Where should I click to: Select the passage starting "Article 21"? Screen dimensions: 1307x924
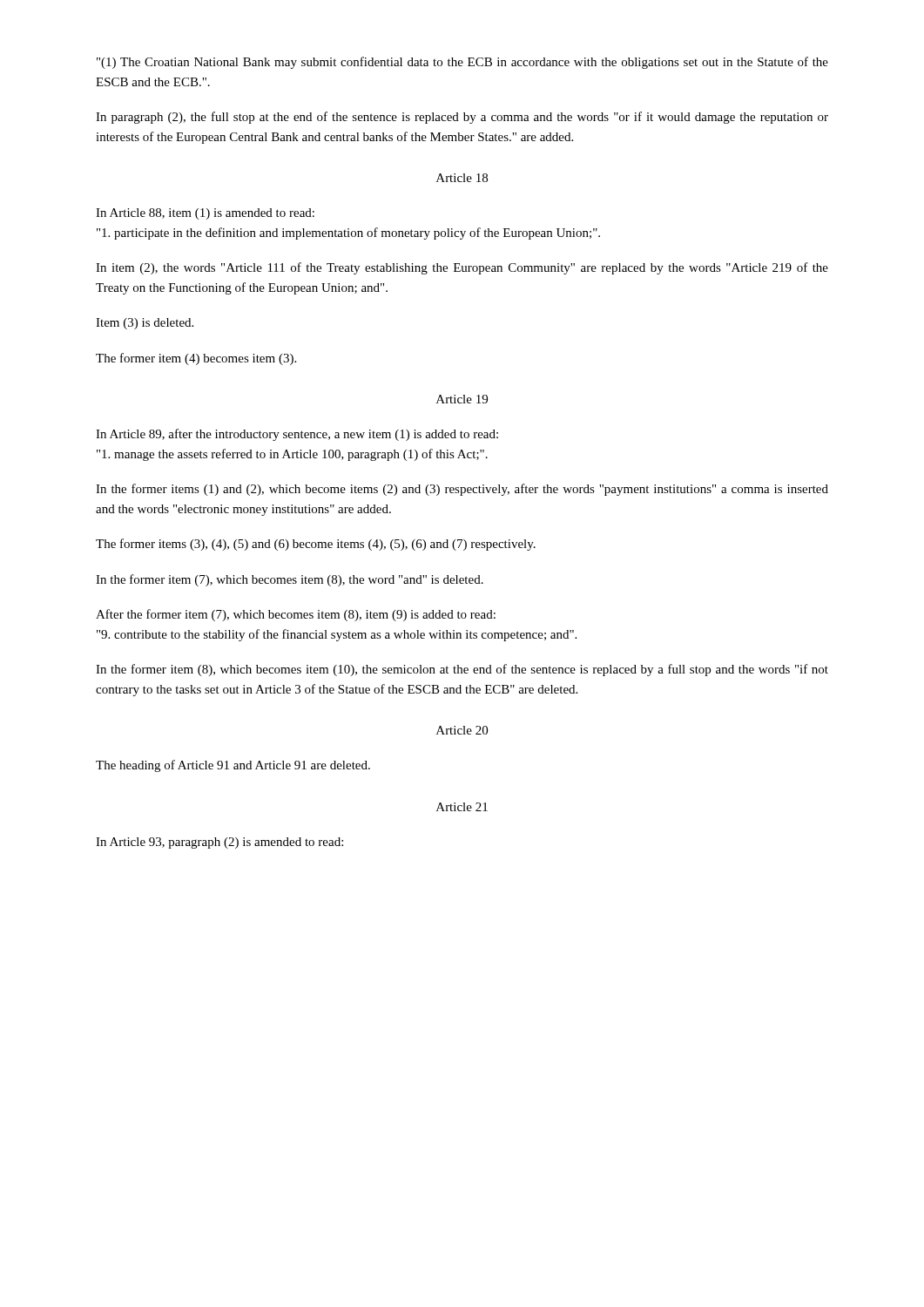click(x=462, y=806)
